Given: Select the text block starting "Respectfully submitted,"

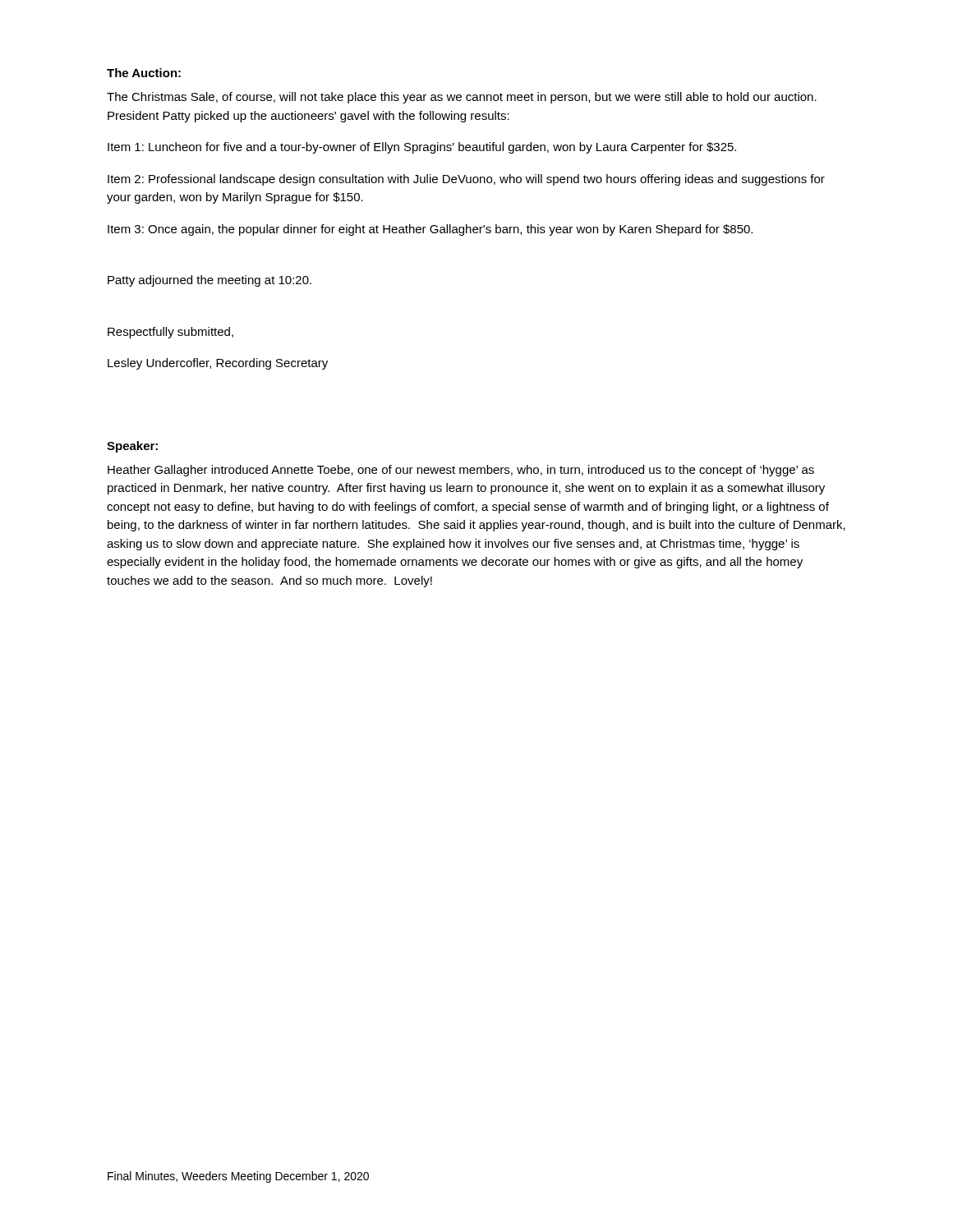Looking at the screenshot, I should (171, 331).
